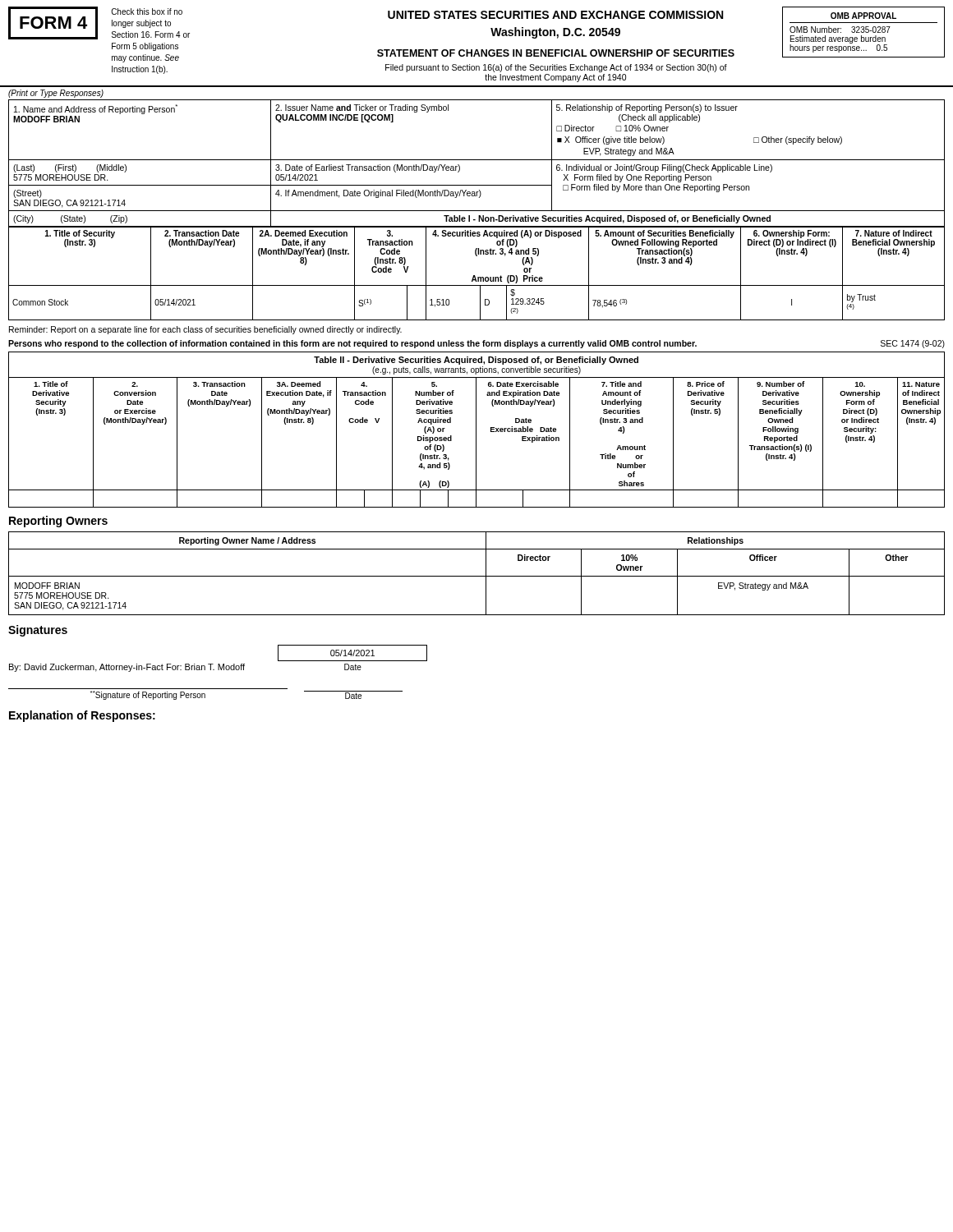Select the section header with the text "Explanation of Responses:"
Screen dimensions: 1232x953
coord(82,715)
